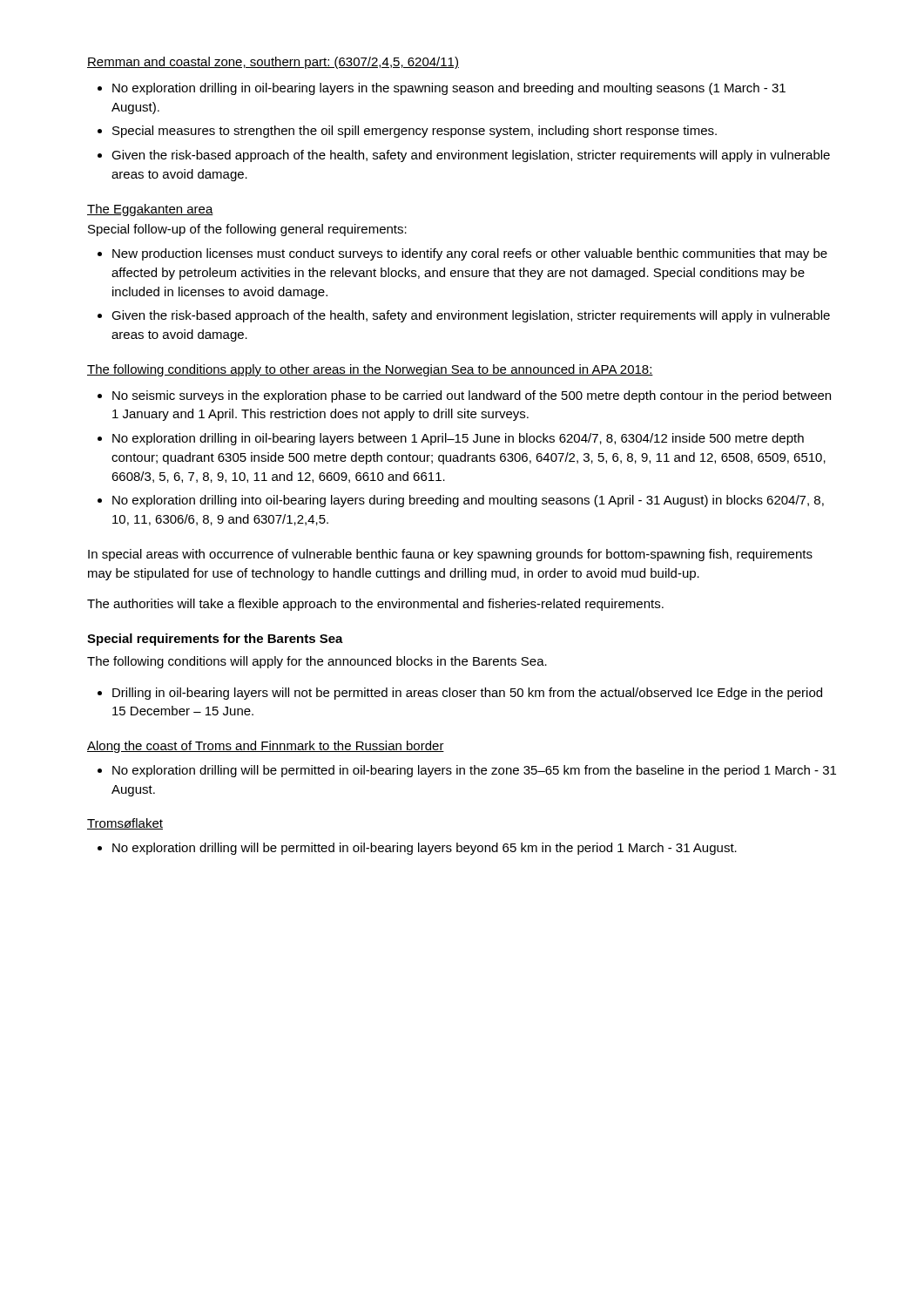
Task: Click on the text block that reads "The following conditions will apply"
Action: 317,661
